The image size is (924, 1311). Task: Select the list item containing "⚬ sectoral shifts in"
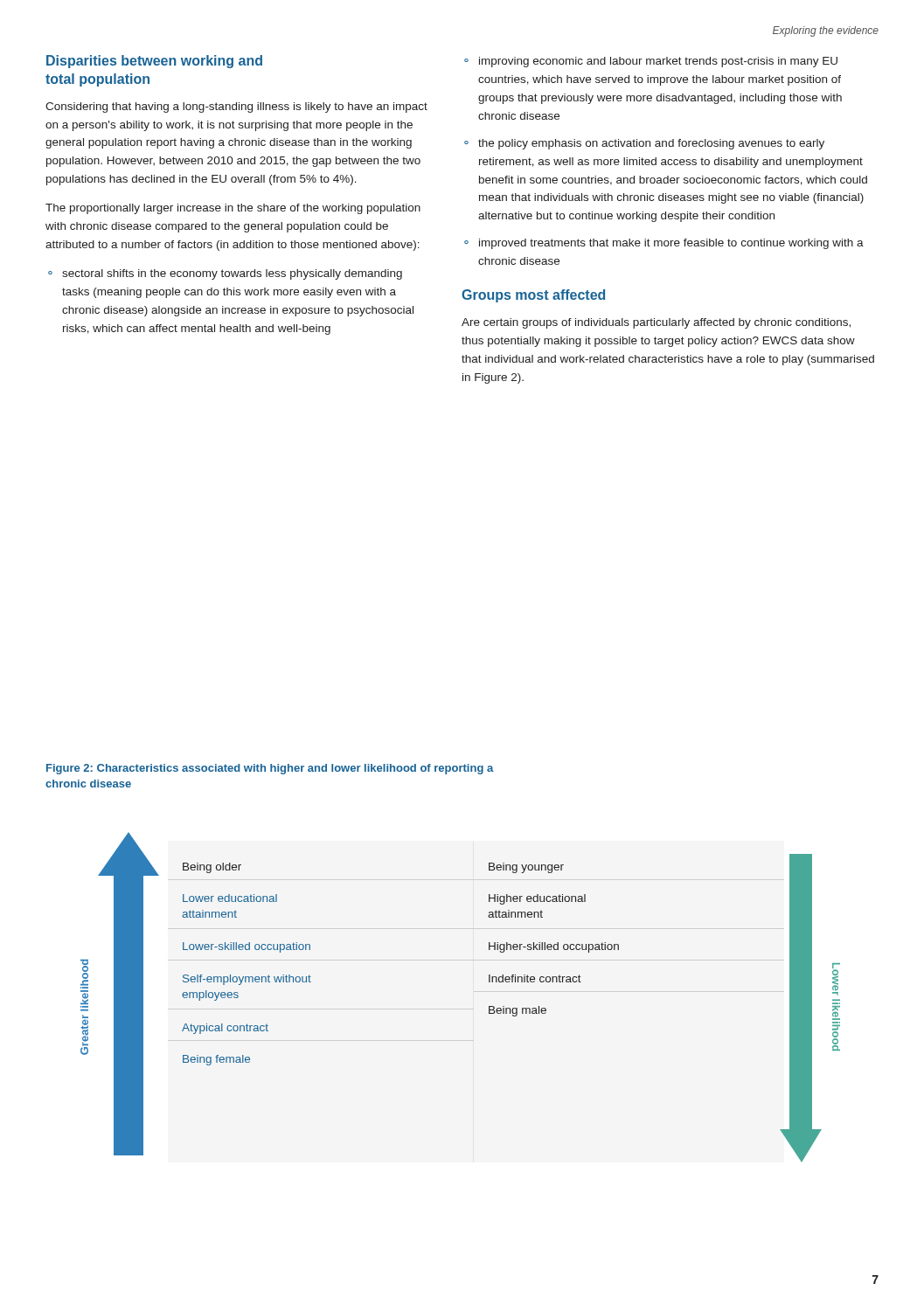238,301
